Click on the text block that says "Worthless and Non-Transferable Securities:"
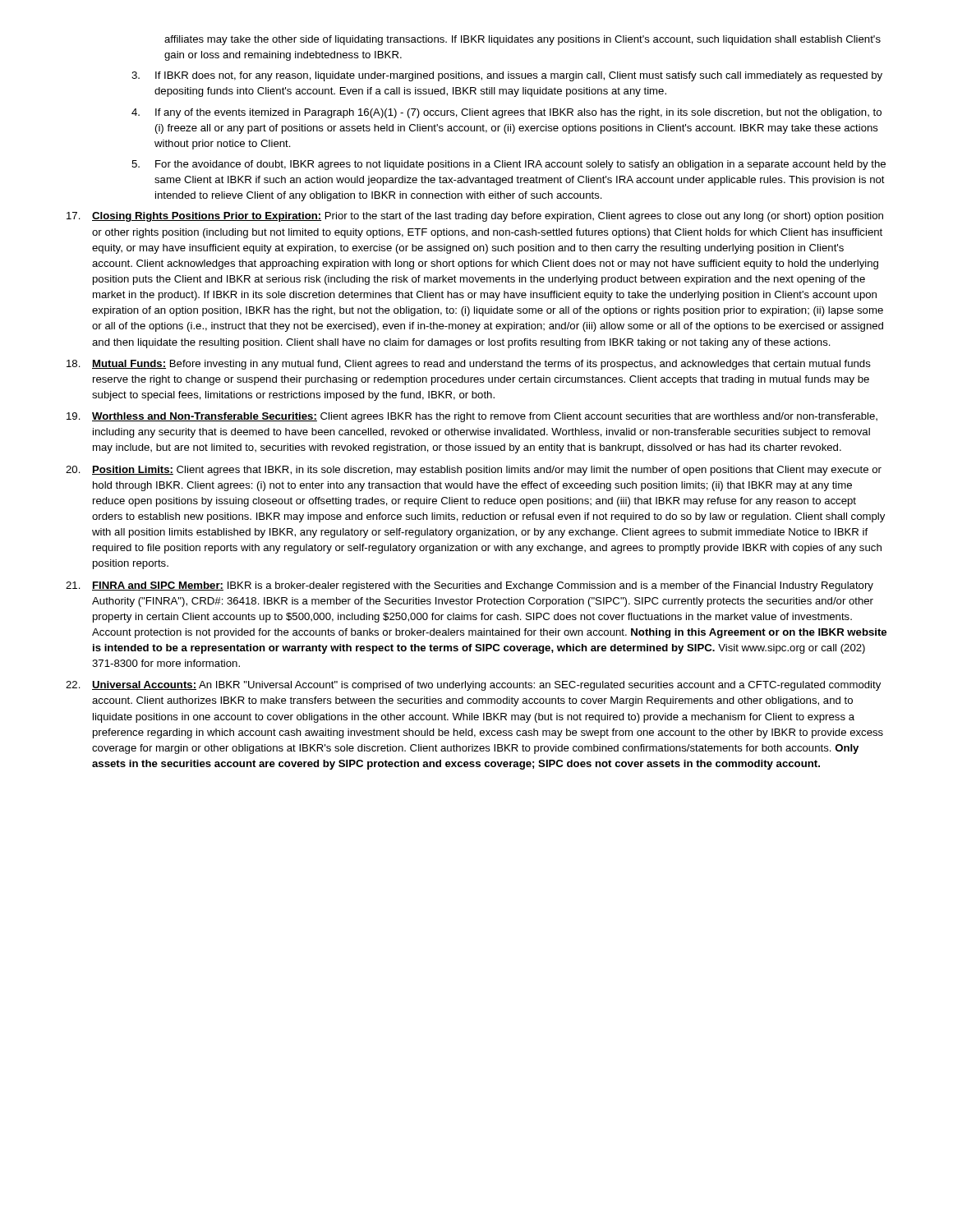 click(x=476, y=432)
